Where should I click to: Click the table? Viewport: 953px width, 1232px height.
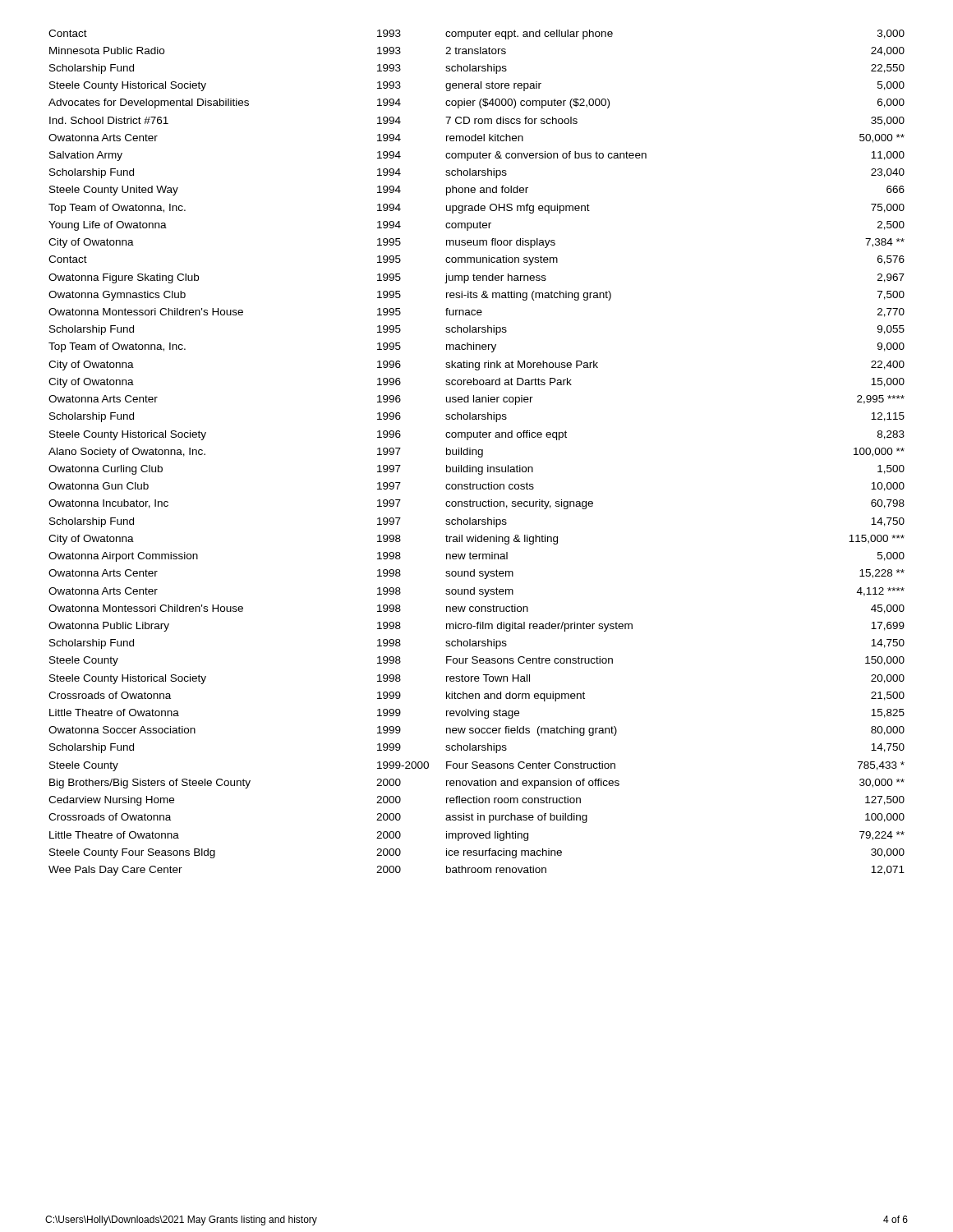tap(476, 452)
